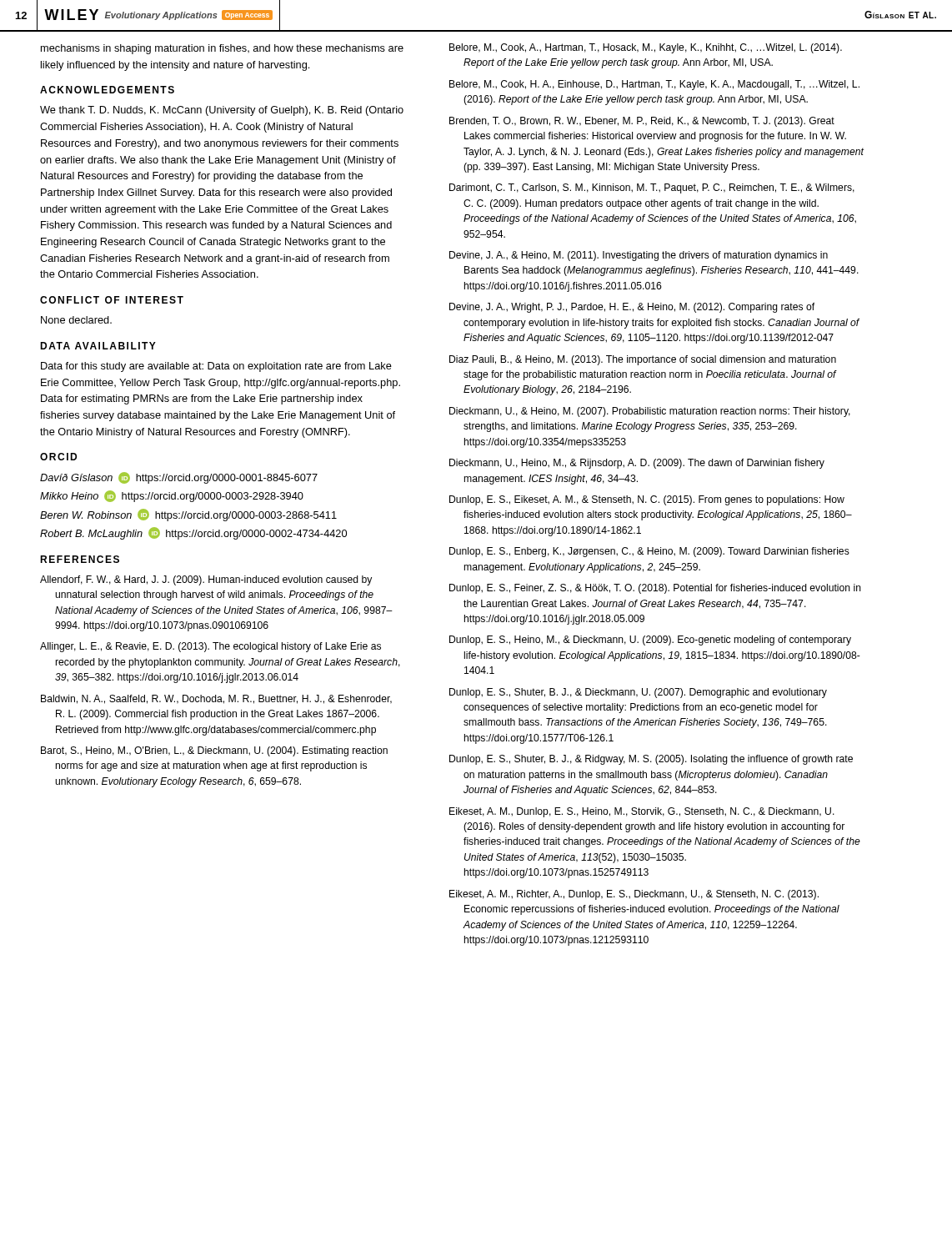Find "Davíð Gíslason iD https://orcid.org/0000-0001-8845-6077" on this page
The height and width of the screenshot is (1251, 952).
coord(179,478)
